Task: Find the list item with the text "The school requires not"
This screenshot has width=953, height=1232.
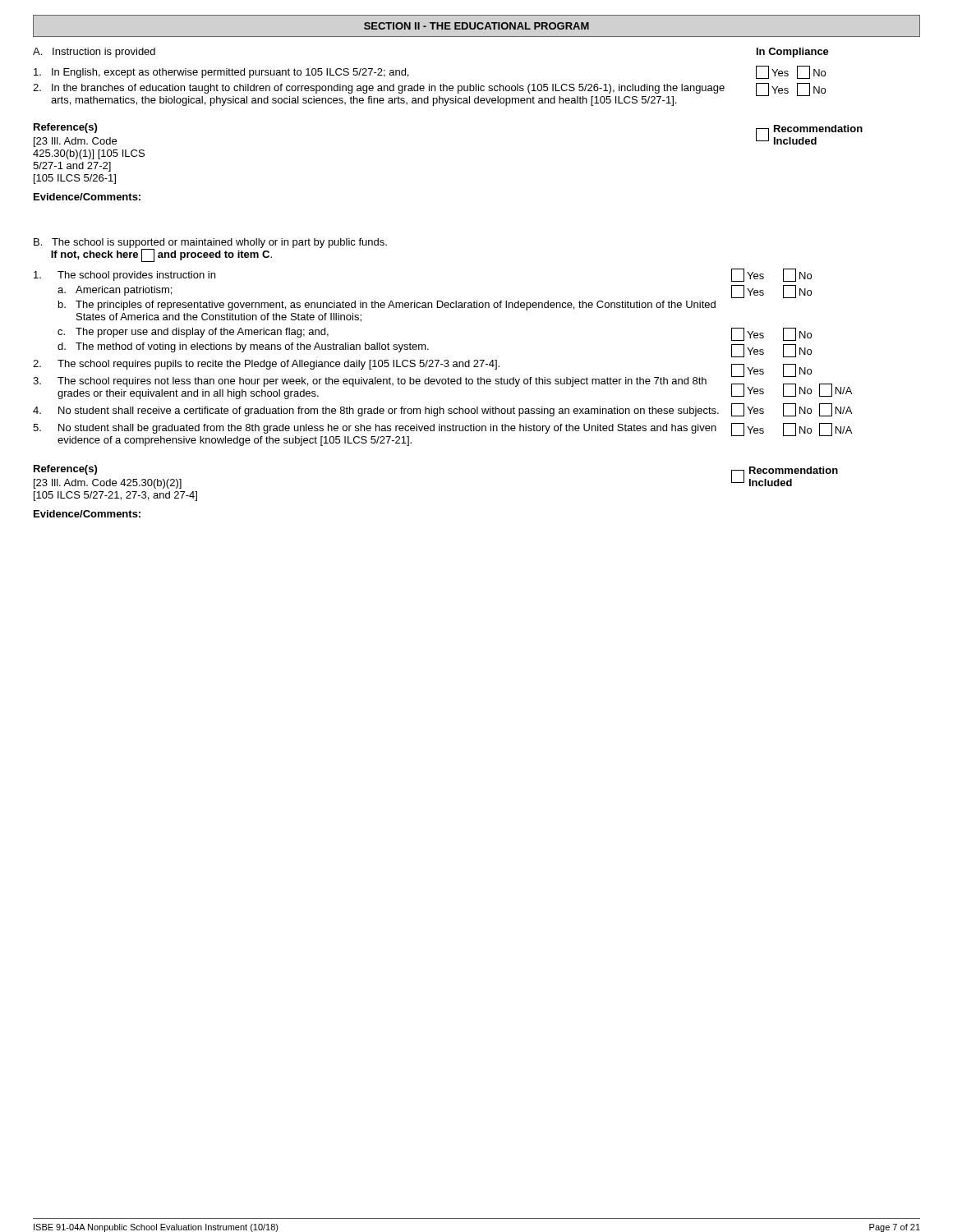Action: pos(382,386)
